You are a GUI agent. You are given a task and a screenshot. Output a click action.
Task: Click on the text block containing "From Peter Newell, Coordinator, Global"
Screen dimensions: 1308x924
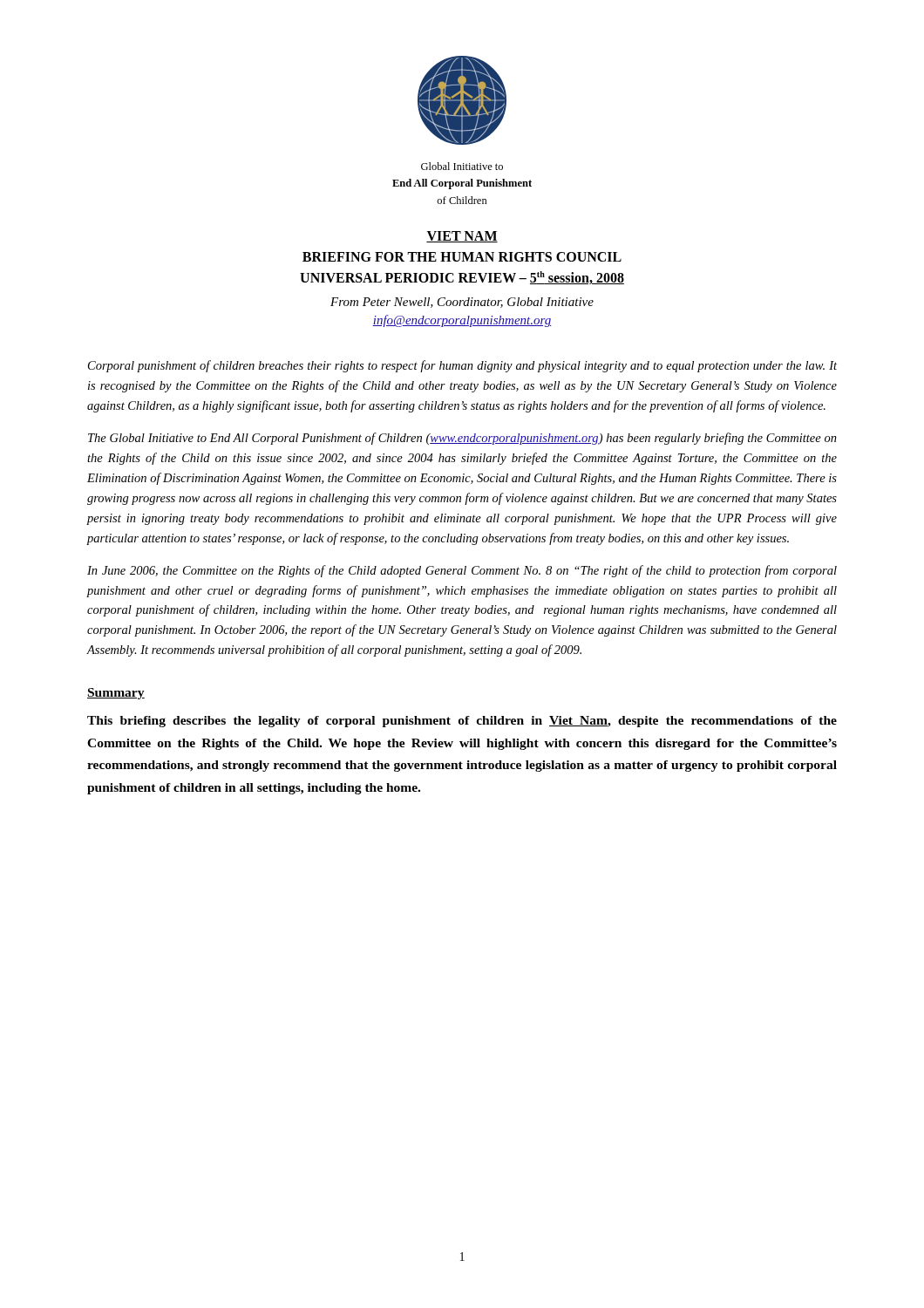click(x=462, y=302)
